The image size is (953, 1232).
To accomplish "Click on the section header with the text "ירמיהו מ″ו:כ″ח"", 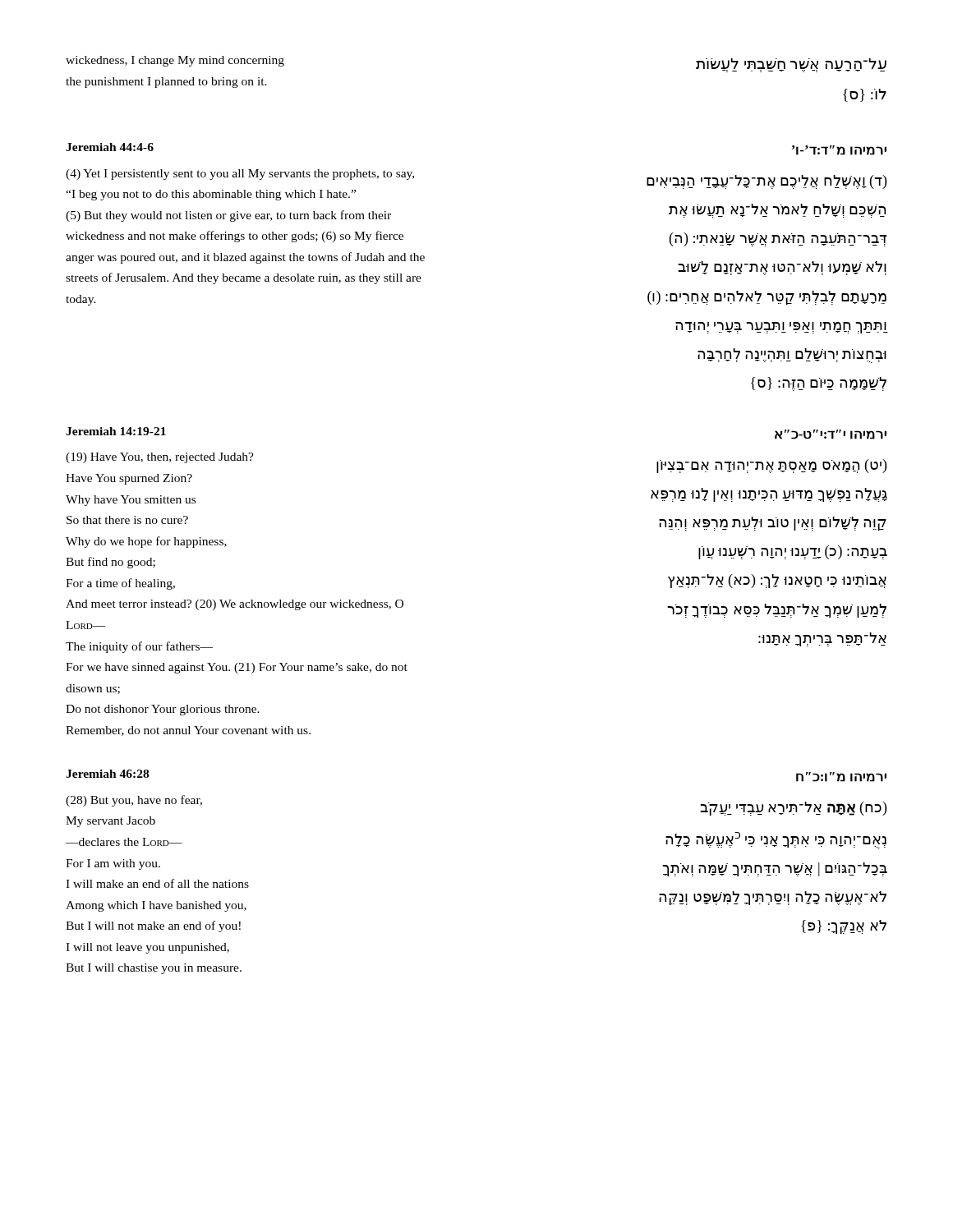I will pyautogui.click(x=841, y=777).
